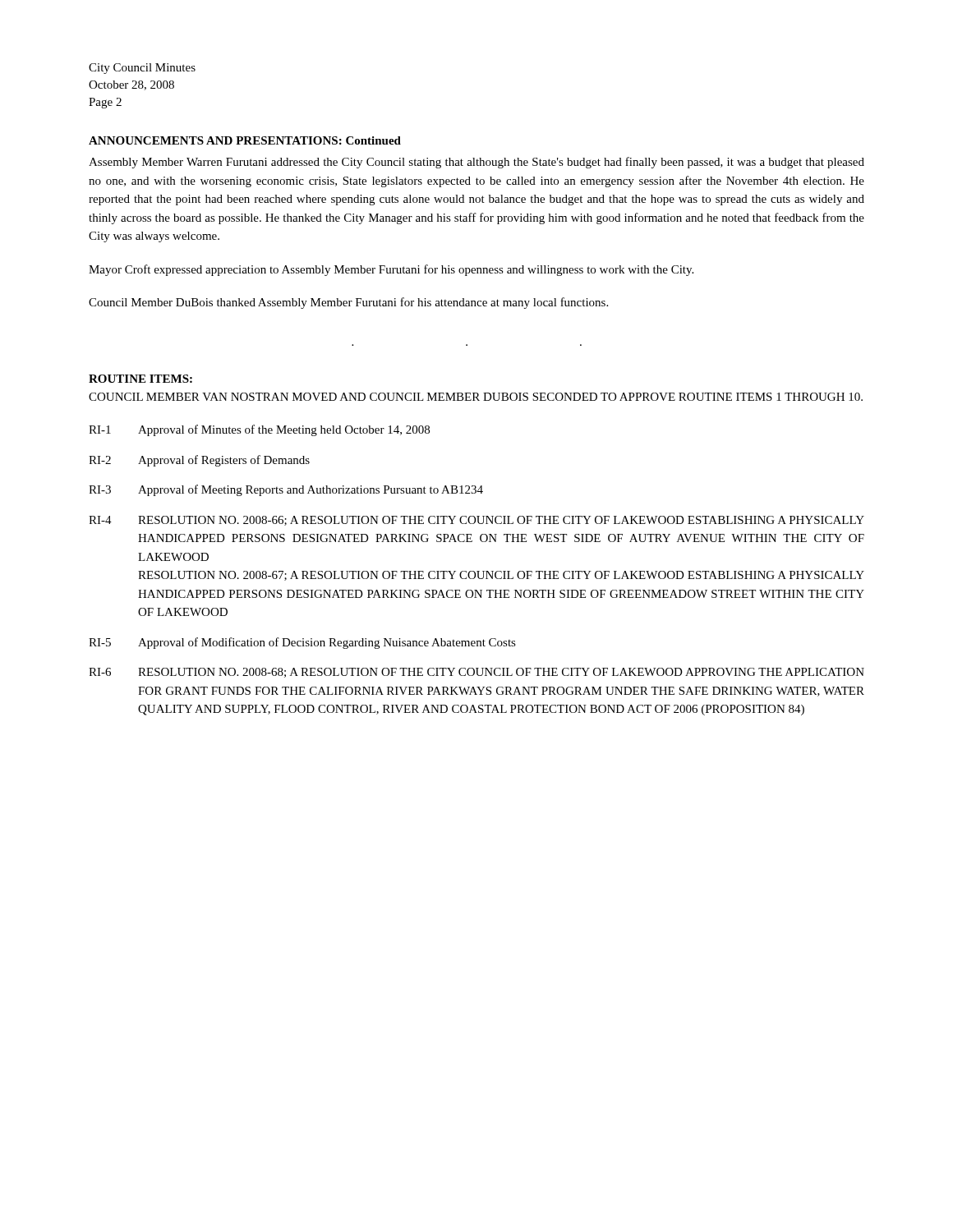
Task: Find the block on this page that starts "RI-4 RESOLUTION NO."
Action: pyautogui.click(x=476, y=538)
